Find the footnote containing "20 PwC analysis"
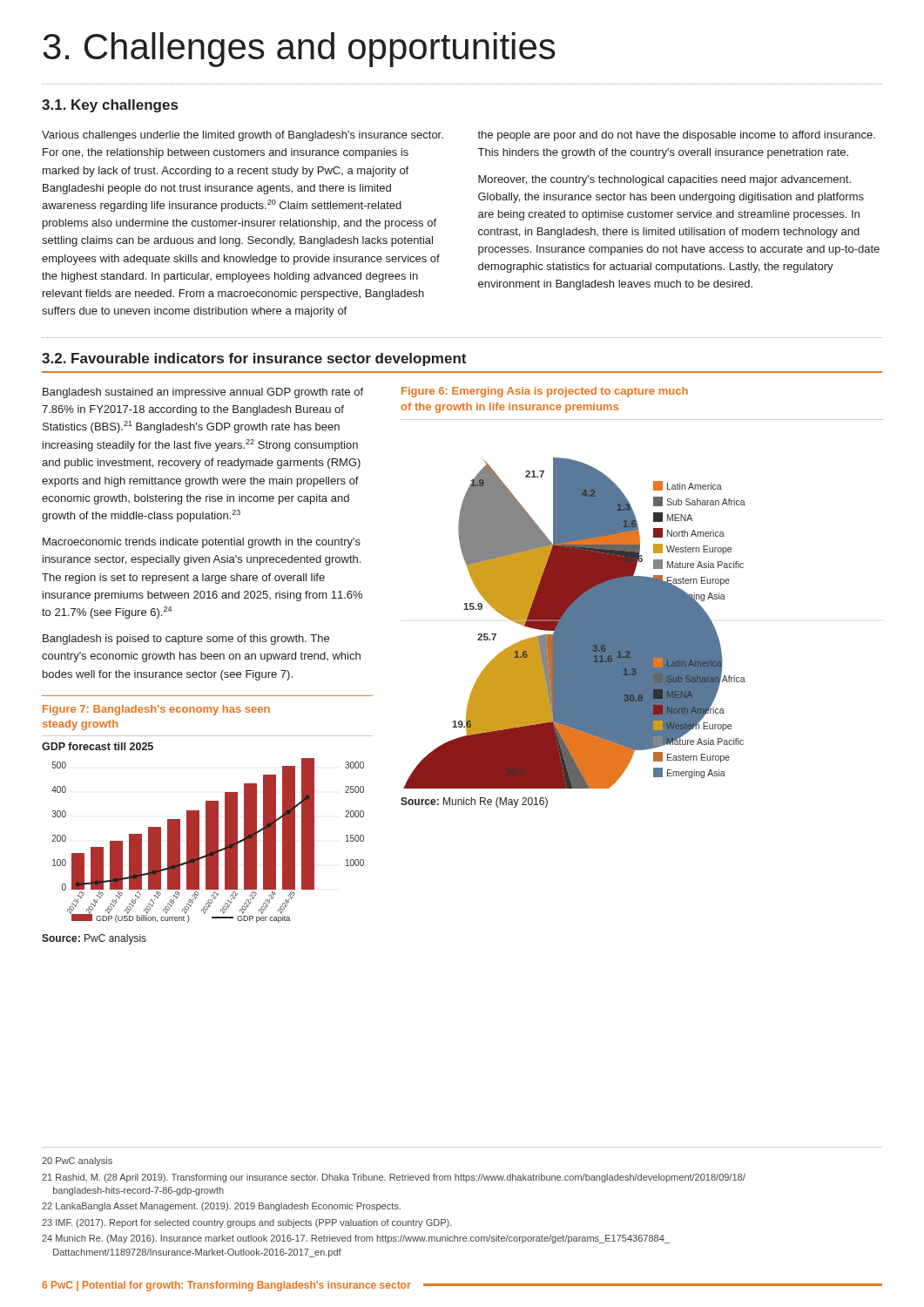Viewport: 924px width, 1307px height. (77, 1161)
